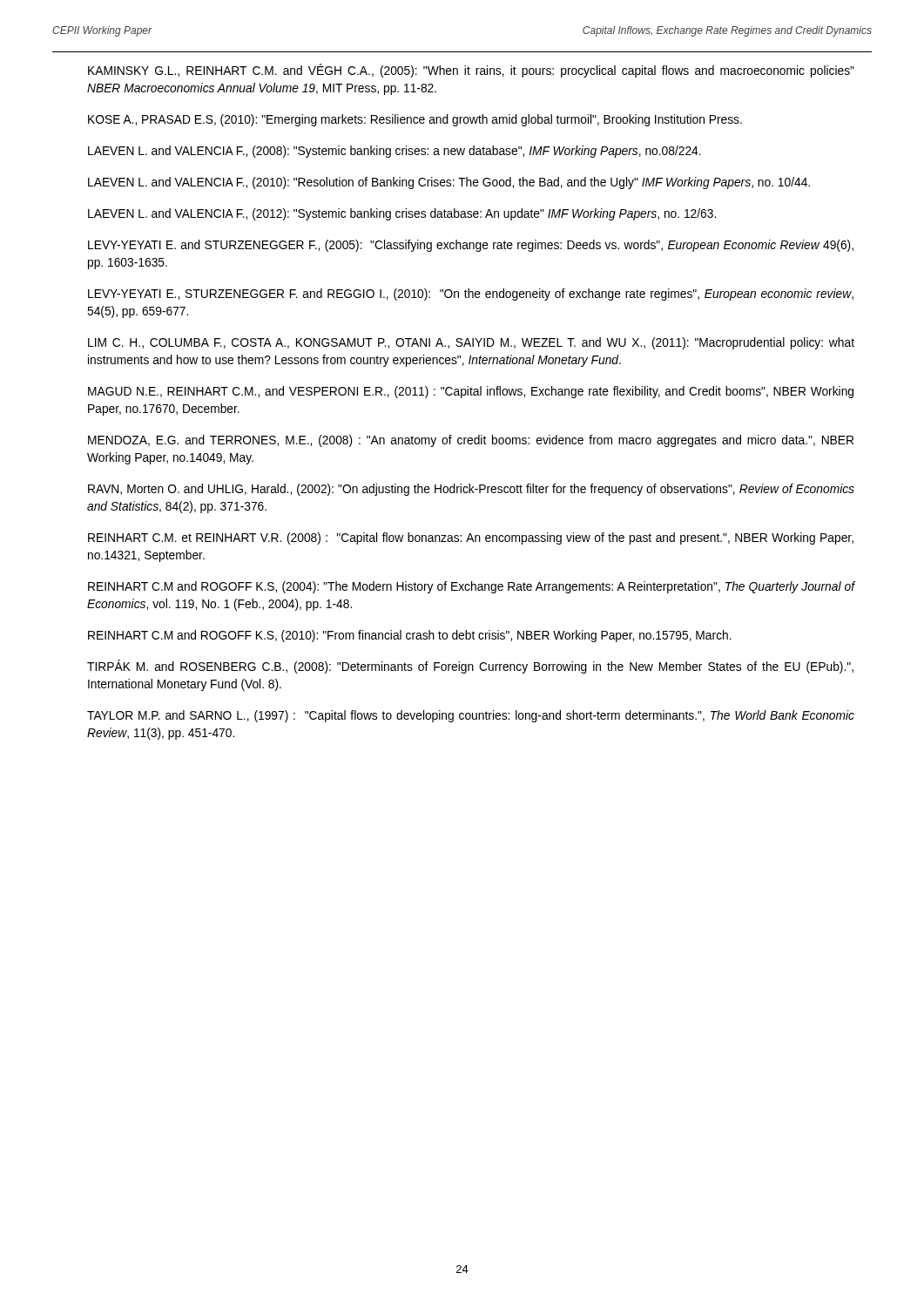Locate the passage starting "LIM C. H., COLUMBA F., COSTA"

(471, 352)
